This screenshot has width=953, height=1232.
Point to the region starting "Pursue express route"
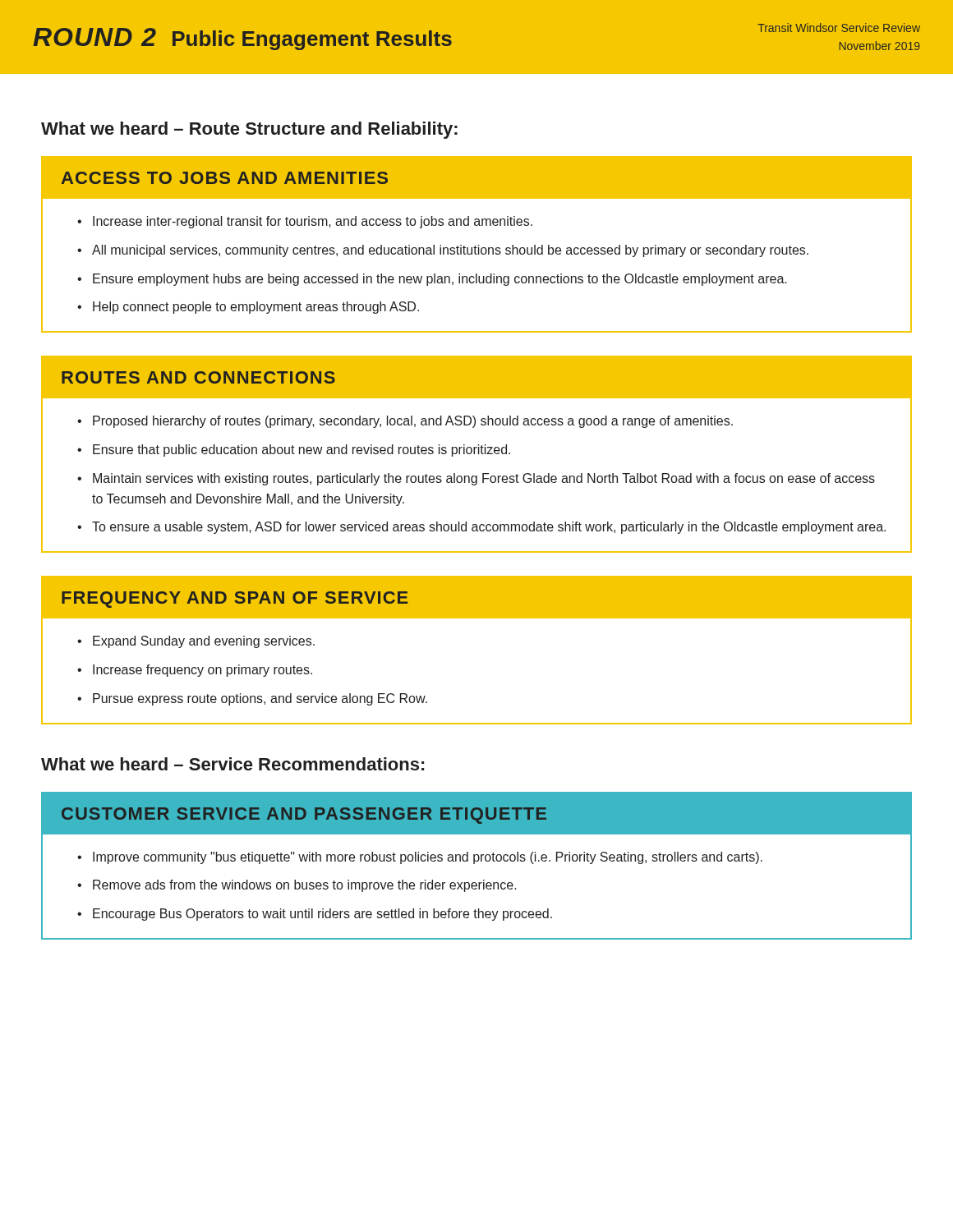tap(260, 698)
